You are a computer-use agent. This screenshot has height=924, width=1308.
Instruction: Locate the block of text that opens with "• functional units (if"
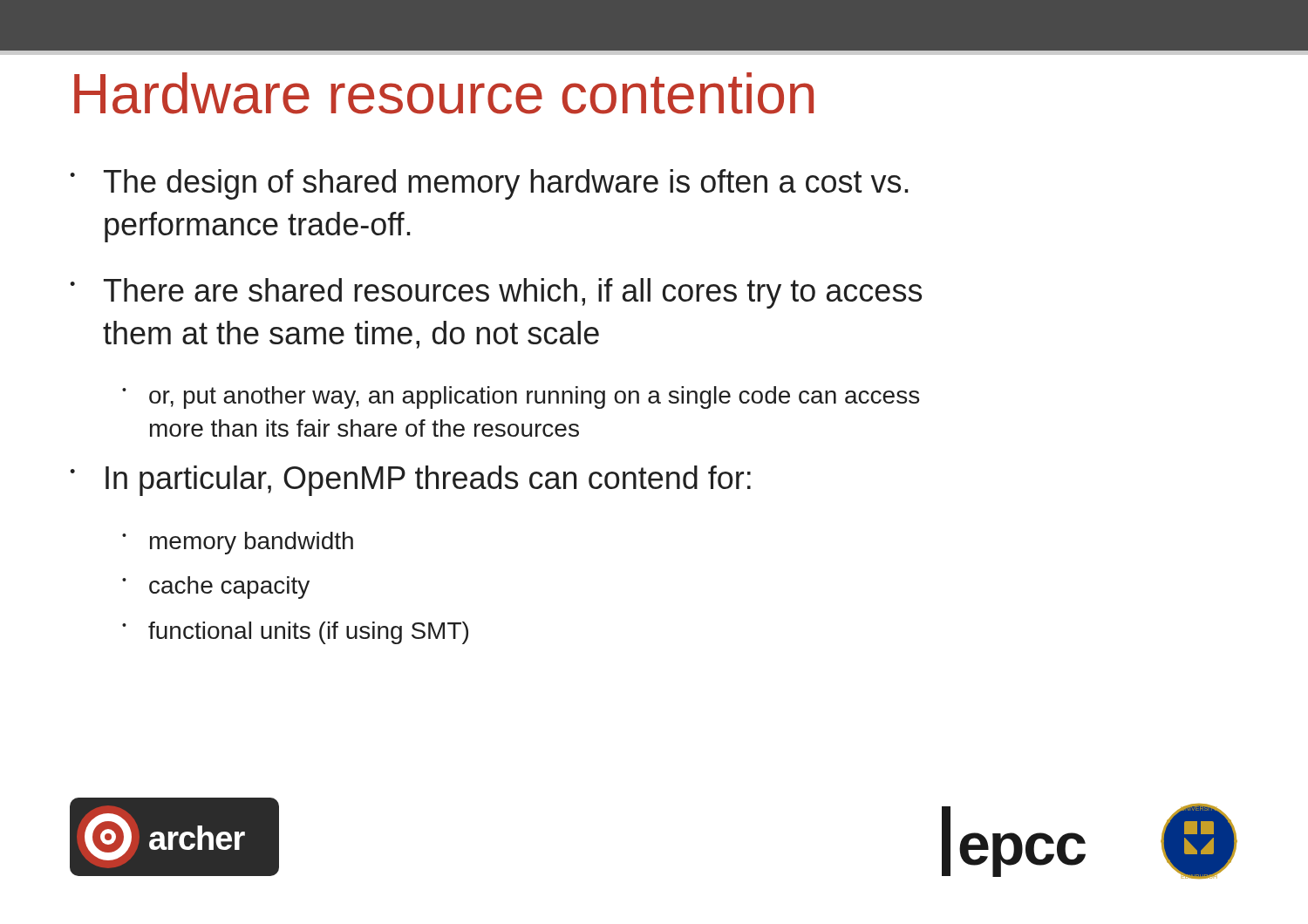point(296,631)
